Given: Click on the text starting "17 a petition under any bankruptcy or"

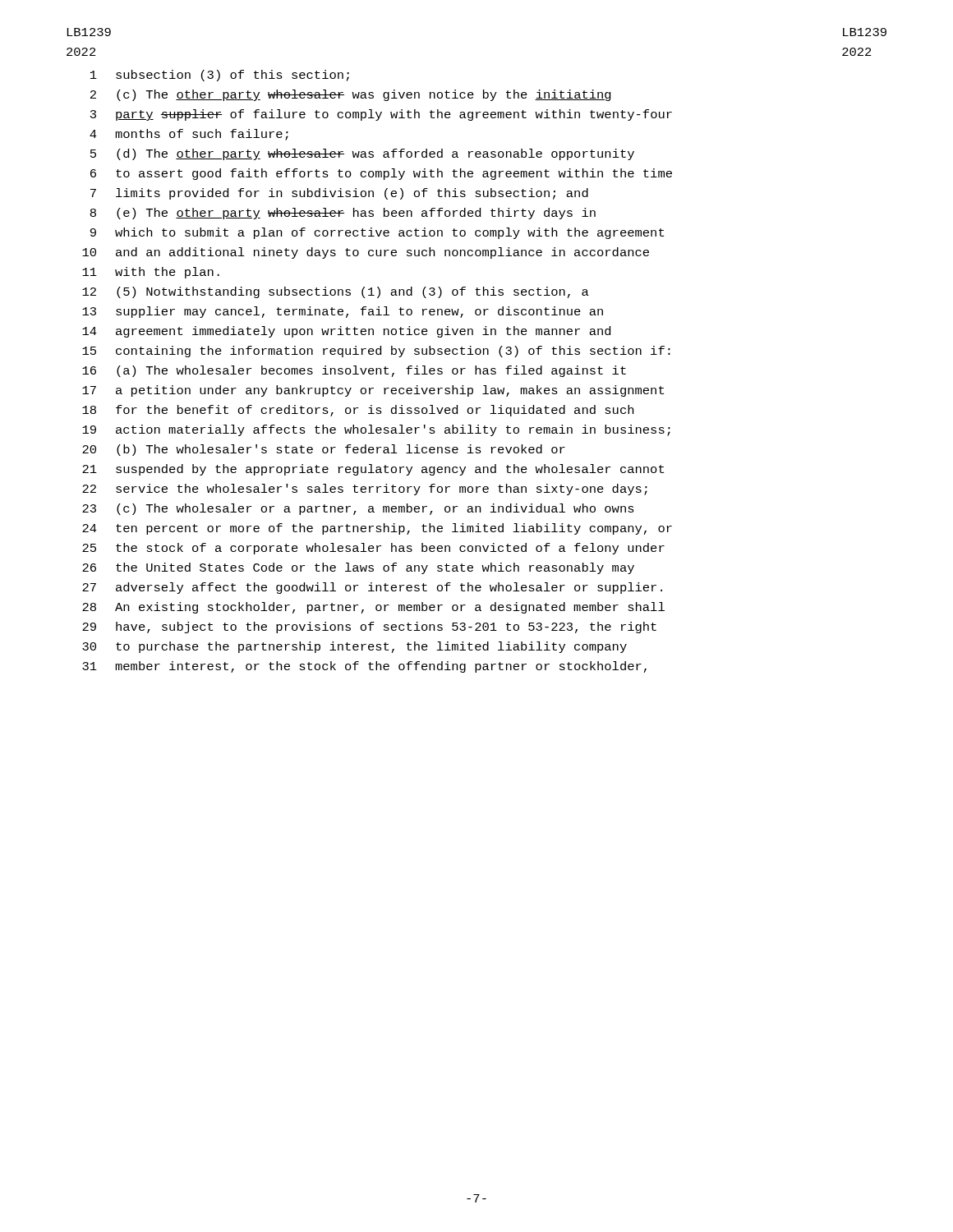Looking at the screenshot, I should (x=476, y=391).
